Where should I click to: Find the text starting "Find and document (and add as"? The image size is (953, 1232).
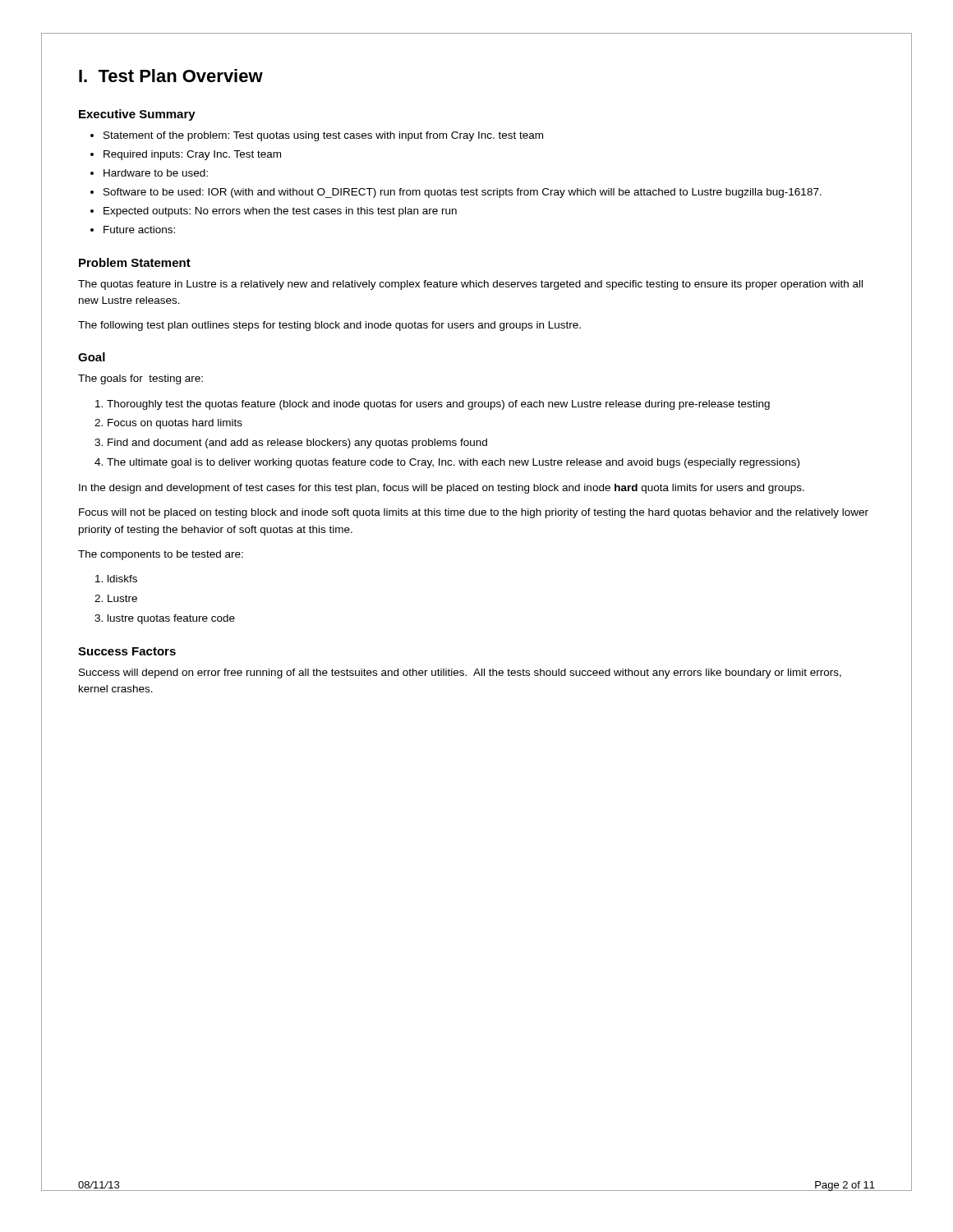(297, 443)
